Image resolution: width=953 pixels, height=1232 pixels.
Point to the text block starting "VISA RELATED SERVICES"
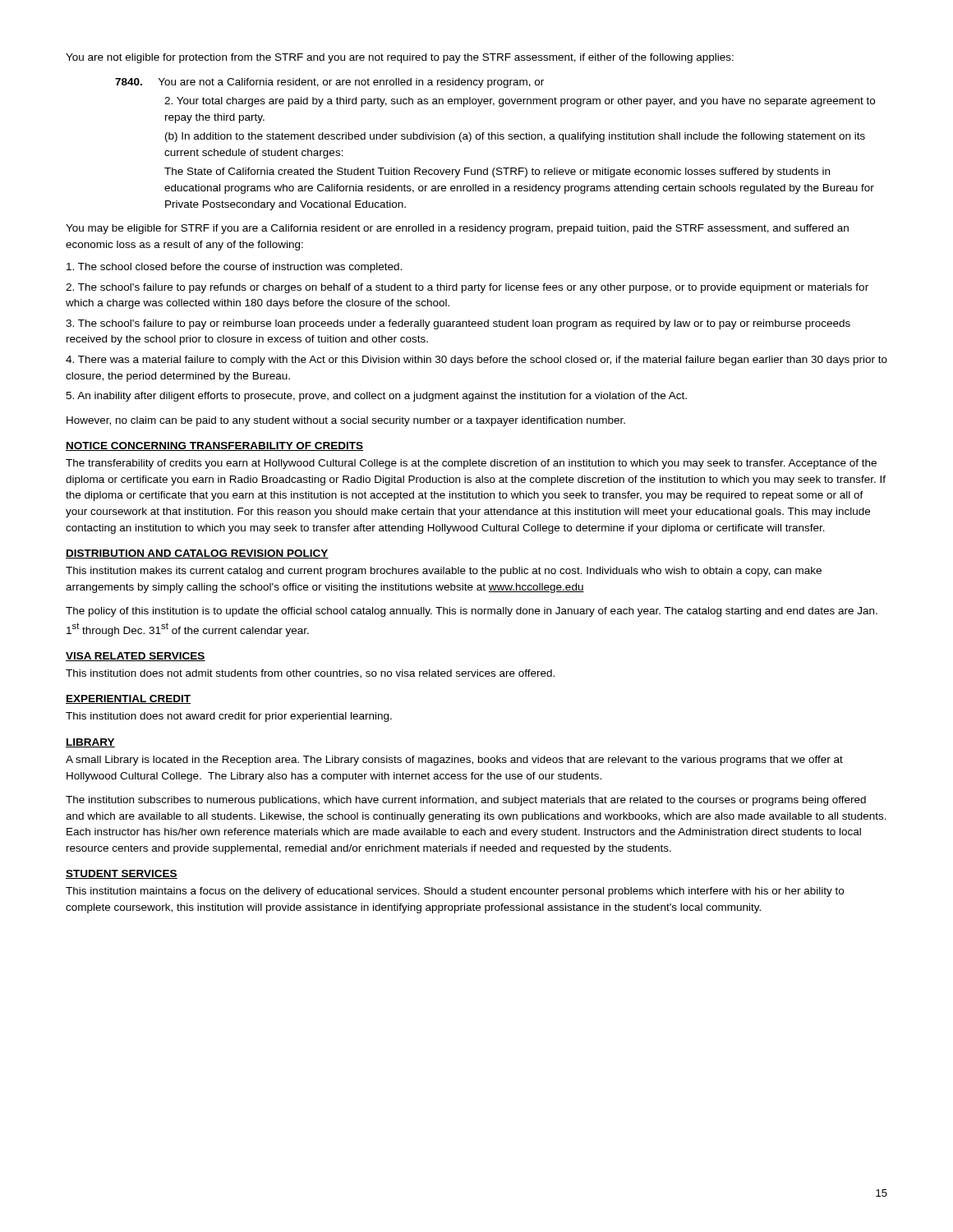pos(135,656)
